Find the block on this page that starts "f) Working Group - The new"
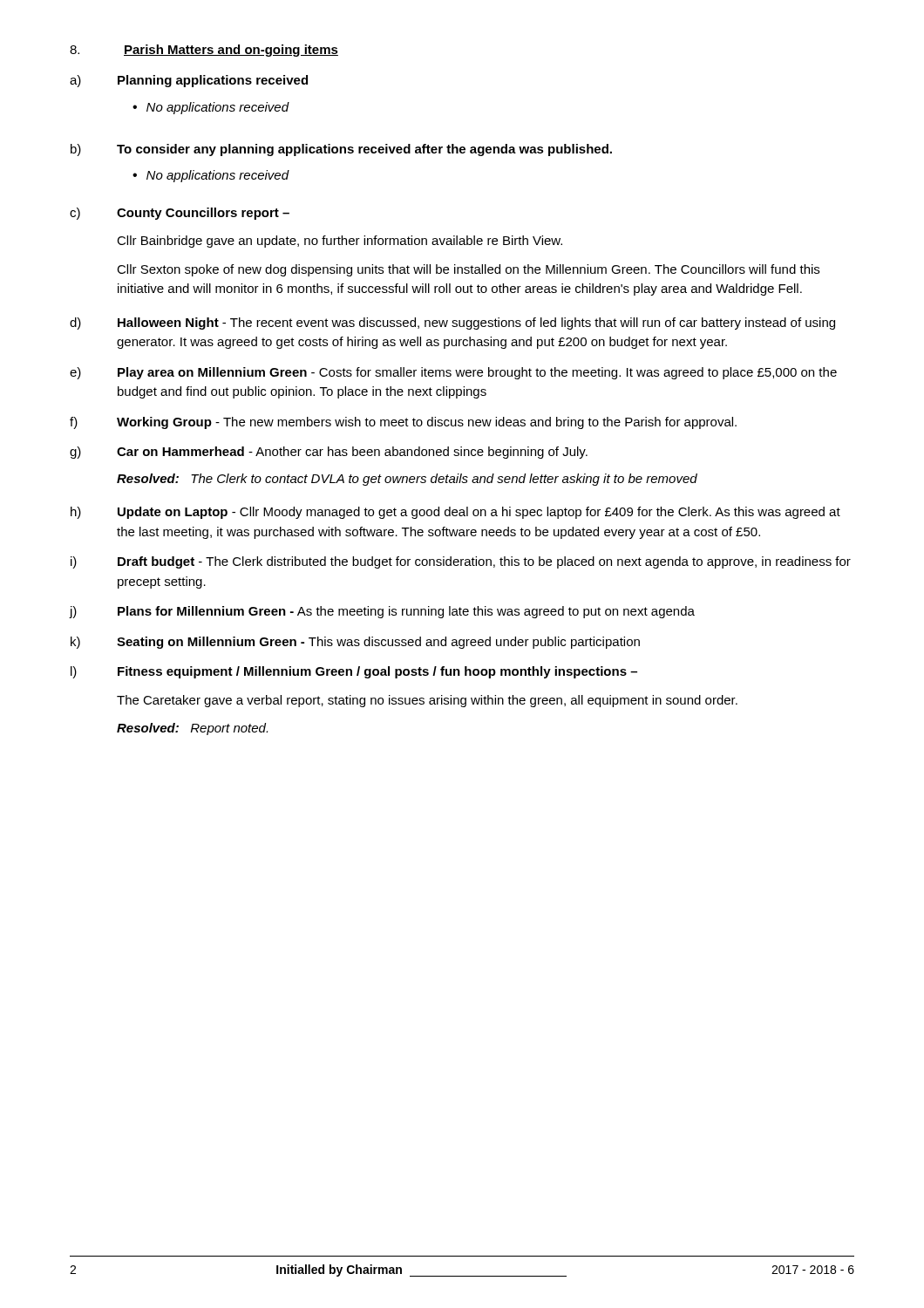This screenshot has width=924, height=1308. [462, 422]
